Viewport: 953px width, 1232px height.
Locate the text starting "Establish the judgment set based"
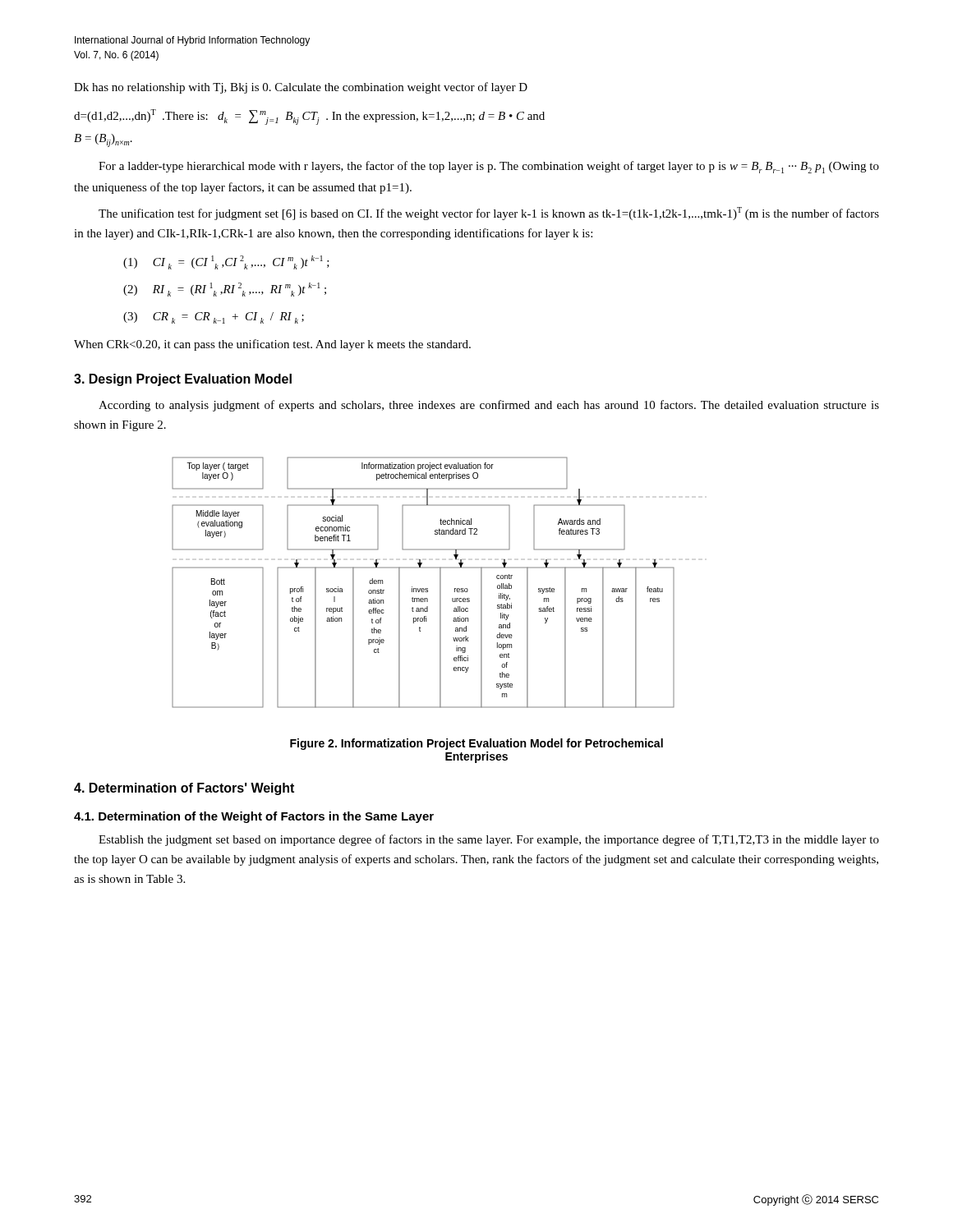pos(476,859)
